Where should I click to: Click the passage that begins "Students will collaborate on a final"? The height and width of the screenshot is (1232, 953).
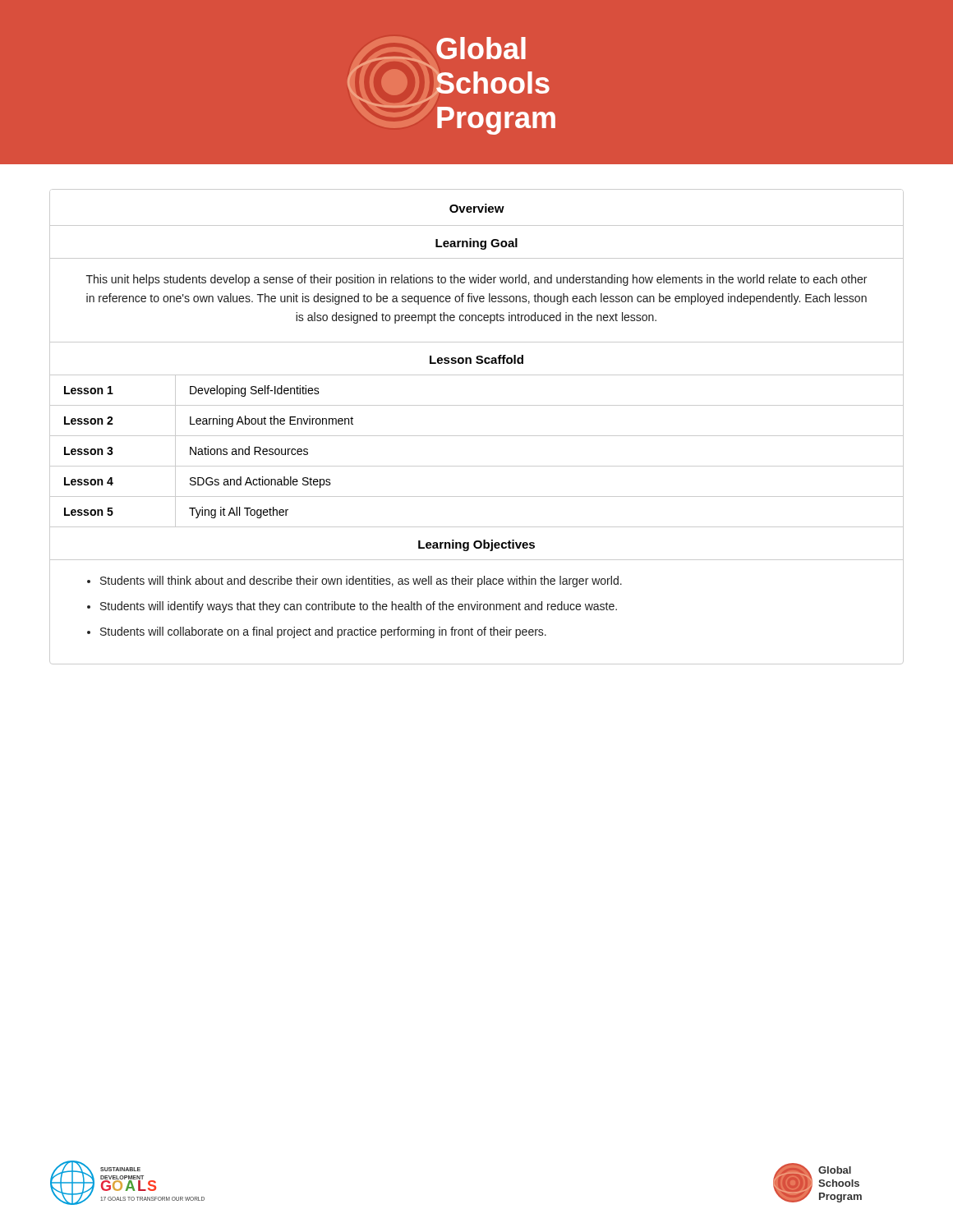(x=323, y=632)
